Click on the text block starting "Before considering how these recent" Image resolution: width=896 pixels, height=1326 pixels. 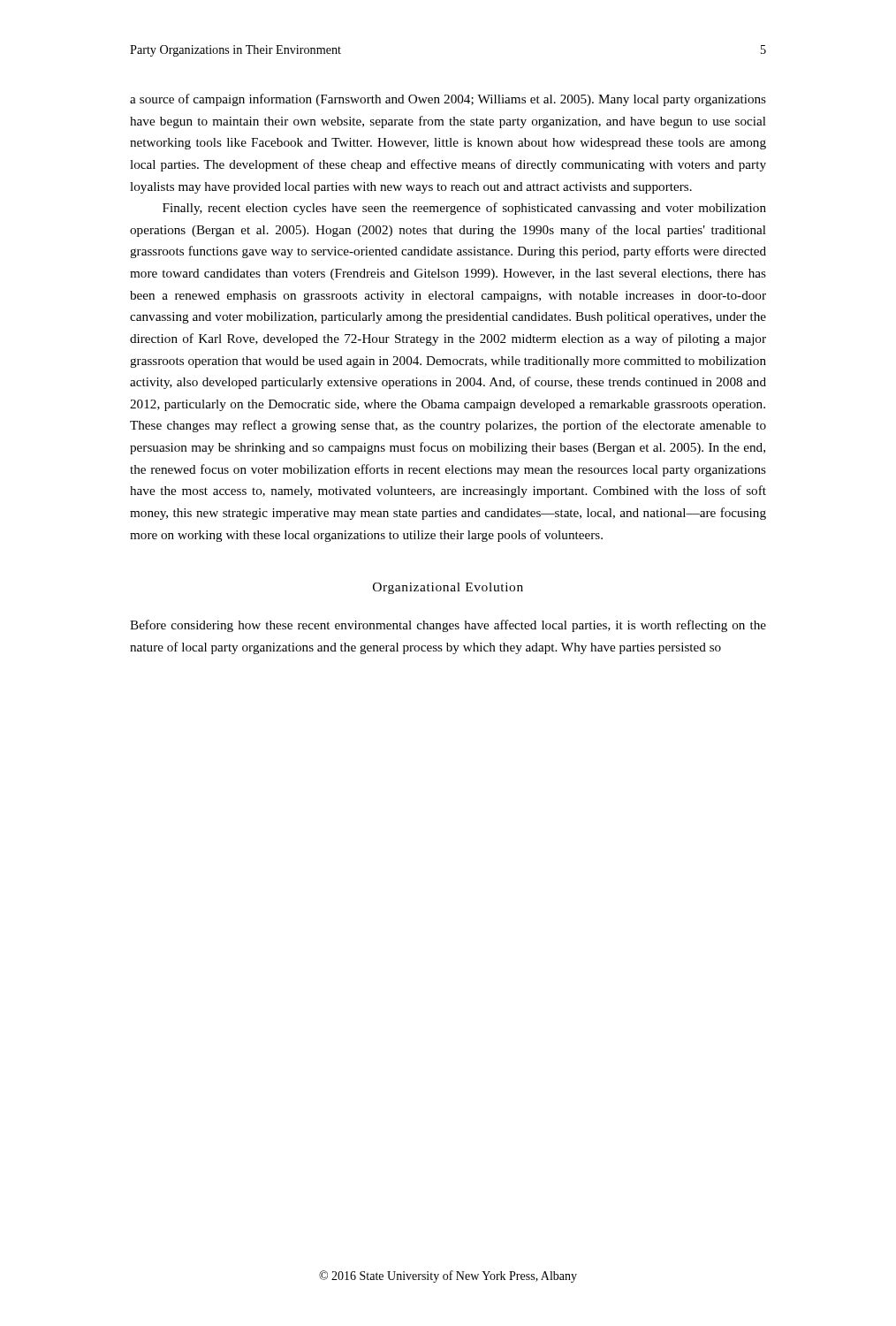pos(448,636)
